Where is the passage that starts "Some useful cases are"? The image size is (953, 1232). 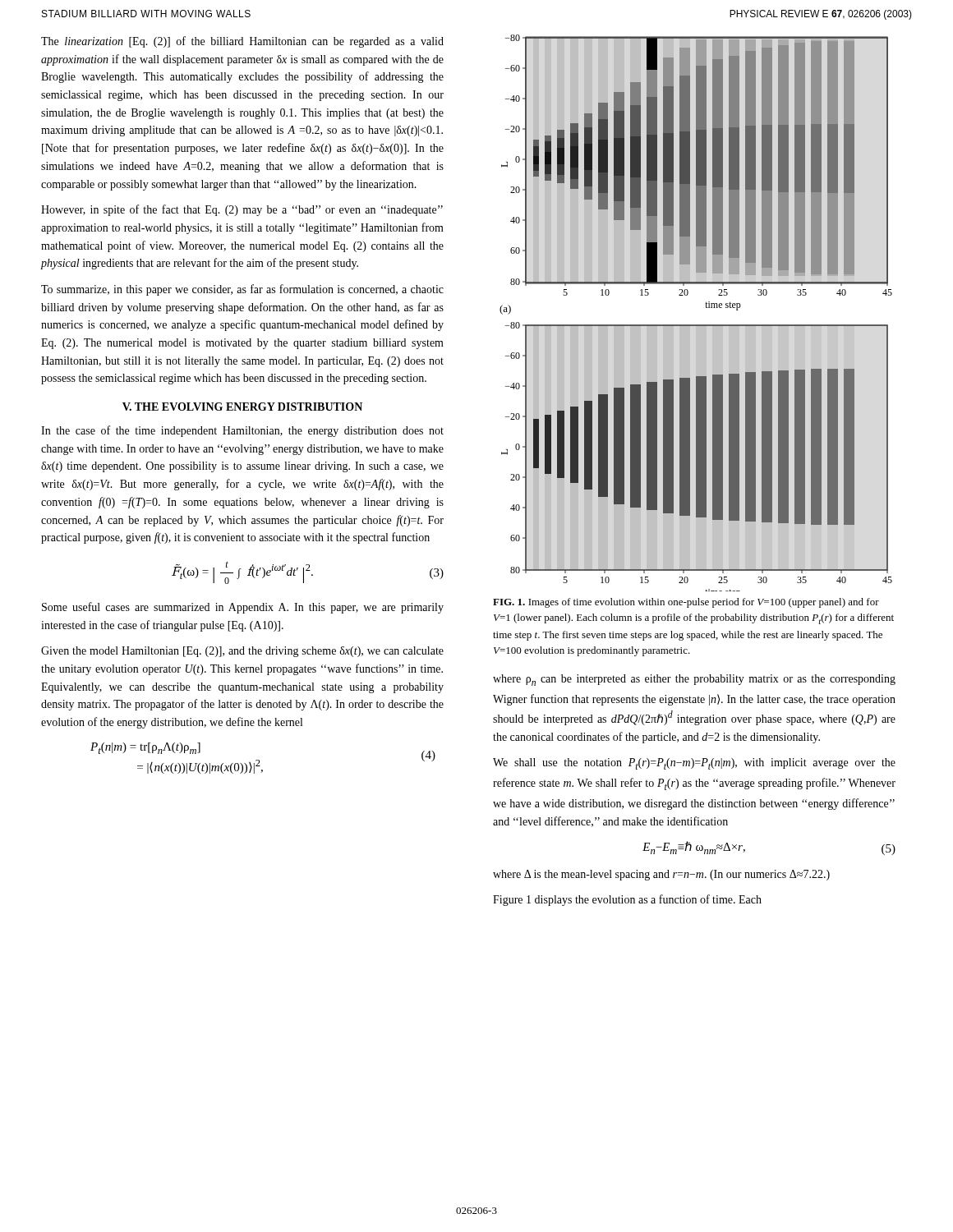click(242, 616)
